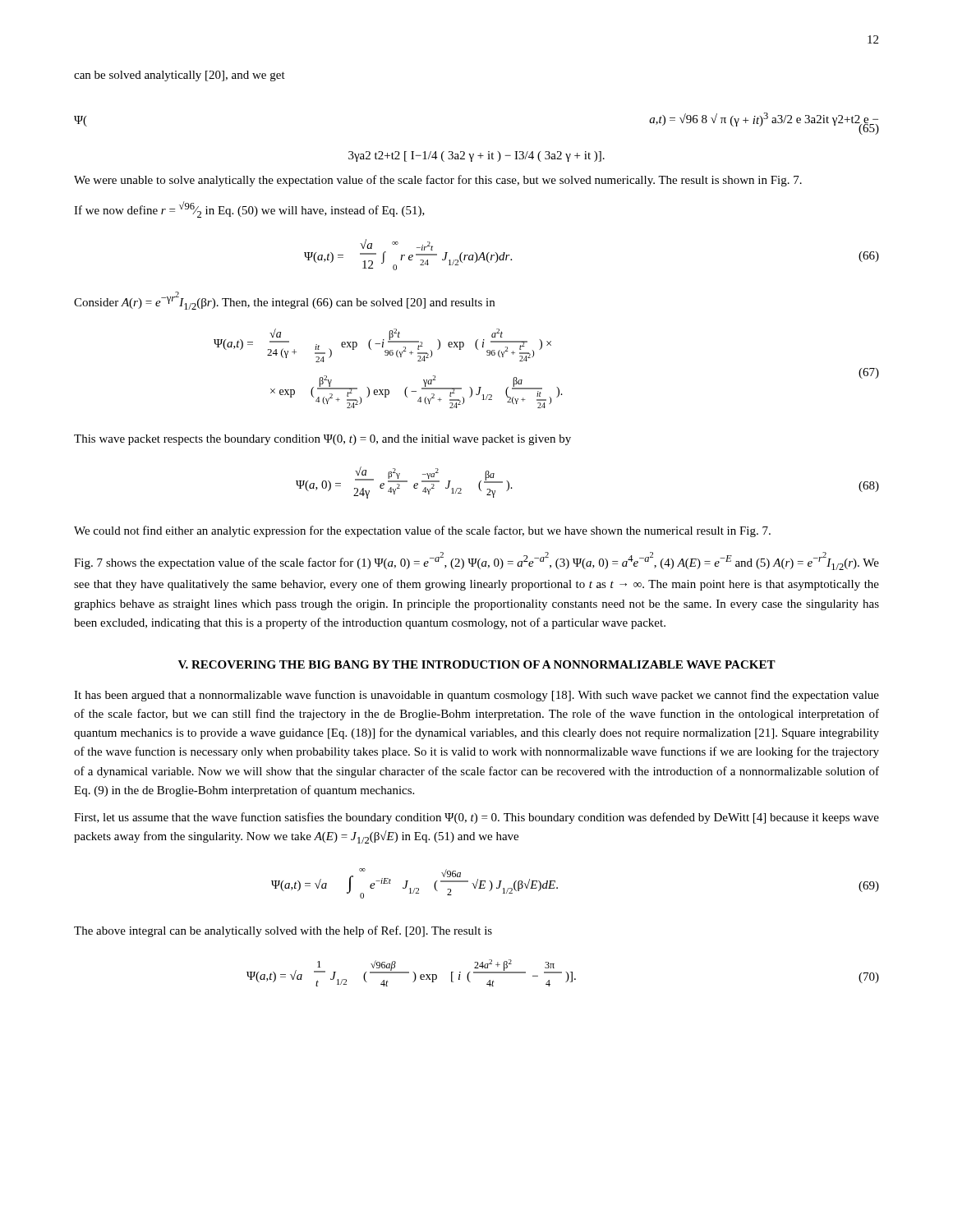Screen dimensions: 1232x953
Task: Locate the block of text that opens with "We were unable to solve analytically the expectation"
Action: pos(438,181)
